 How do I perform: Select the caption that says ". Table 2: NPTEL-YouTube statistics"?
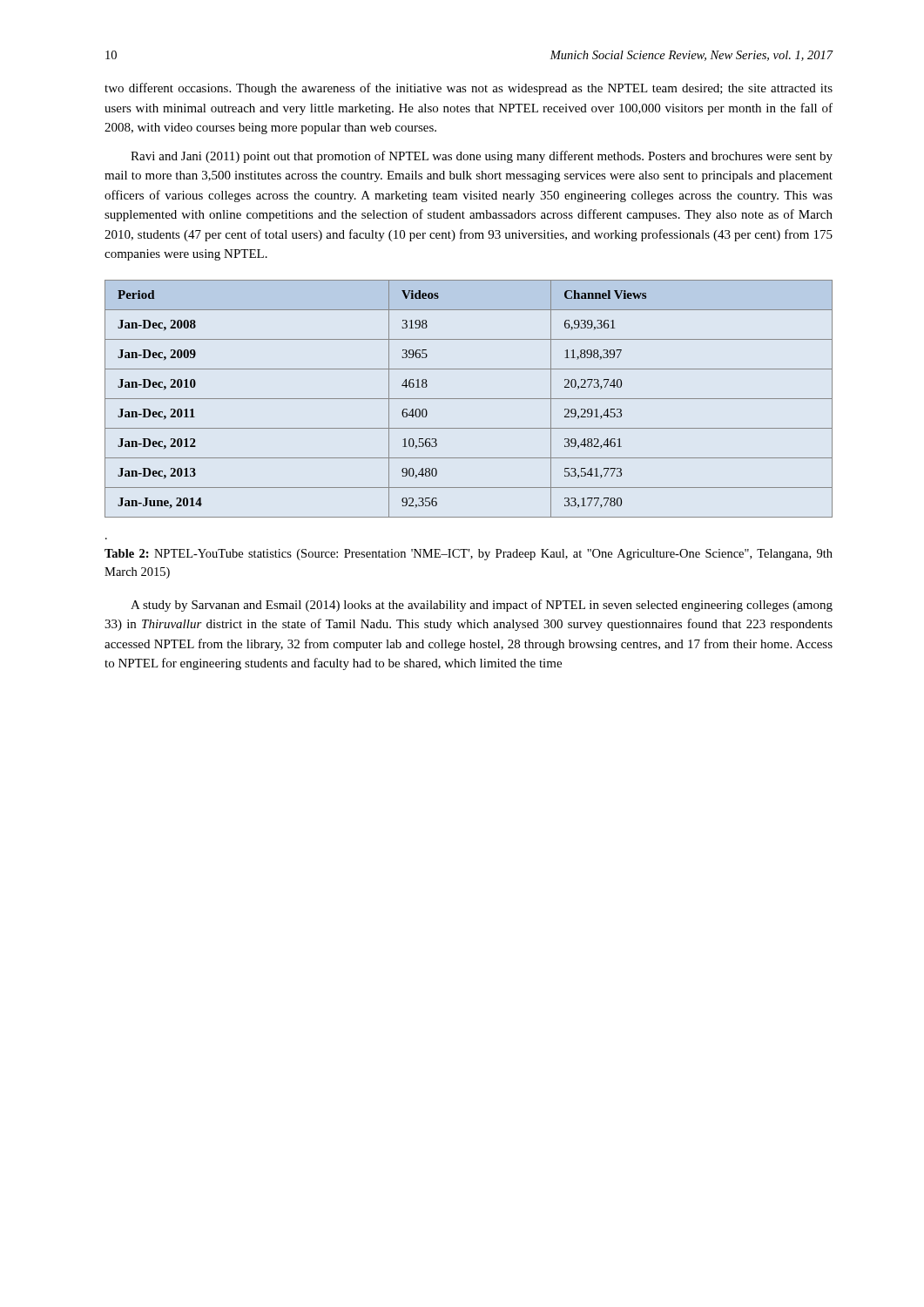469,553
